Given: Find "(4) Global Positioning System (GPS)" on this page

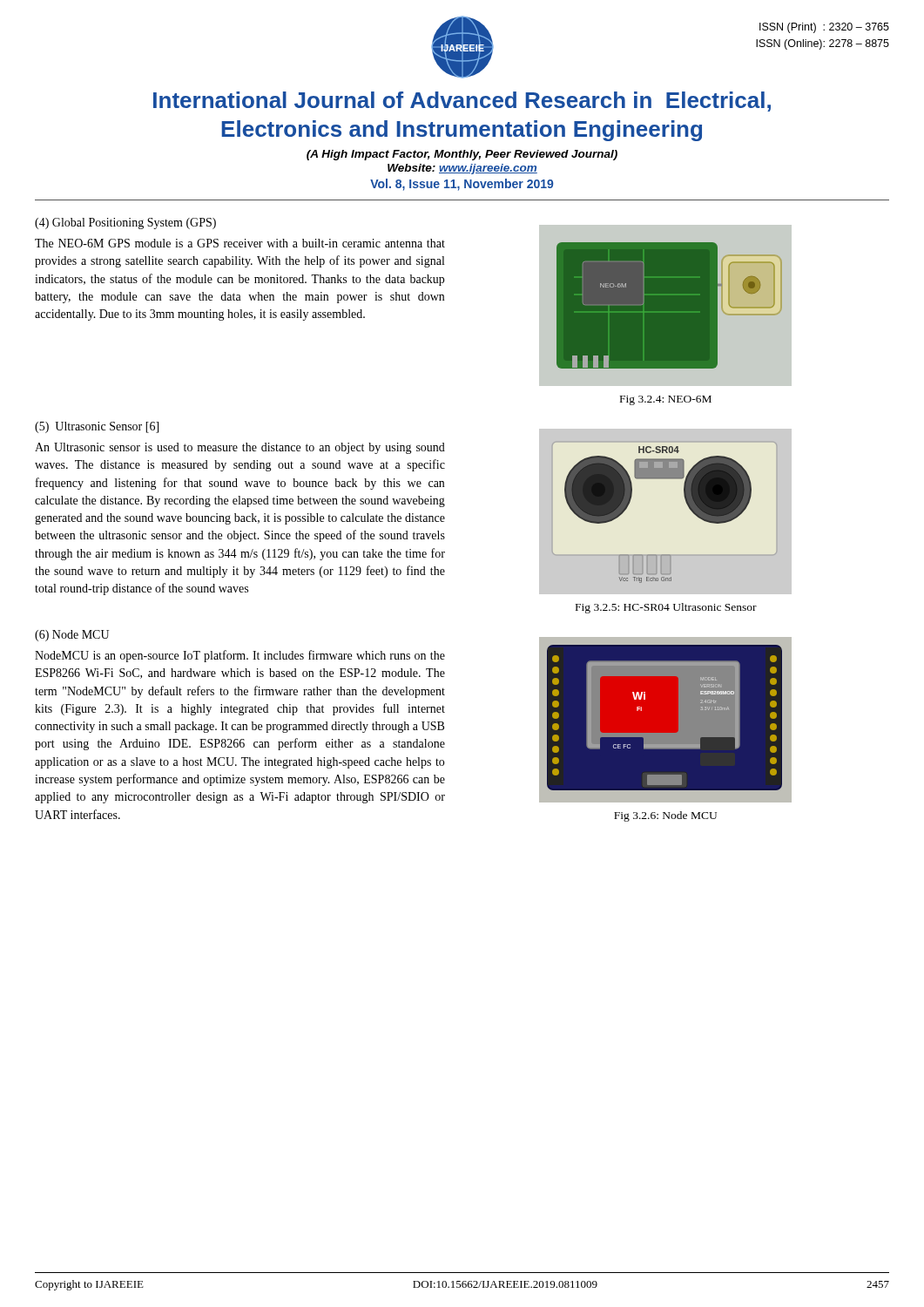Looking at the screenshot, I should 126,223.
